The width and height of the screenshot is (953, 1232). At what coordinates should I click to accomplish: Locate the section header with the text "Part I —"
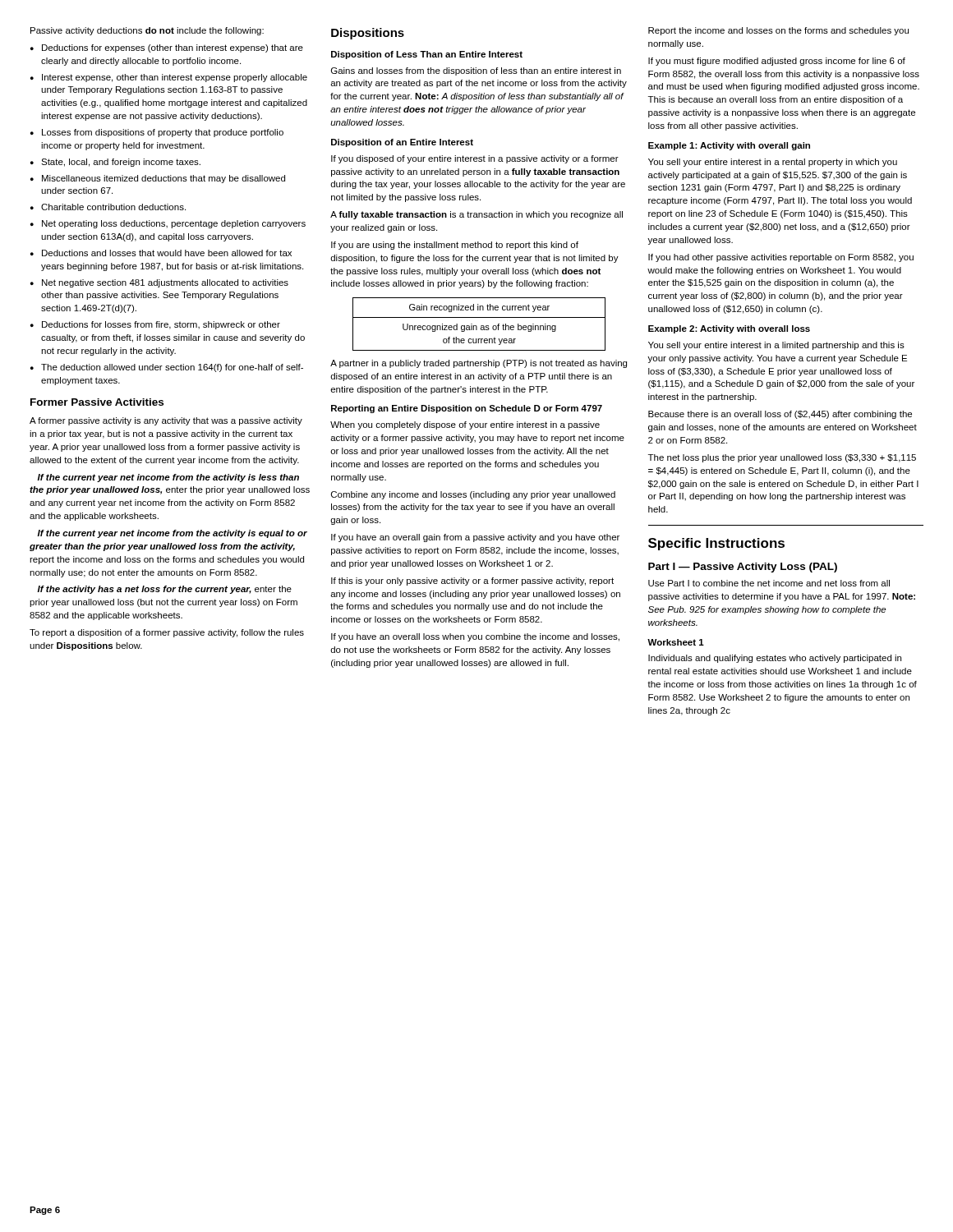(x=743, y=566)
